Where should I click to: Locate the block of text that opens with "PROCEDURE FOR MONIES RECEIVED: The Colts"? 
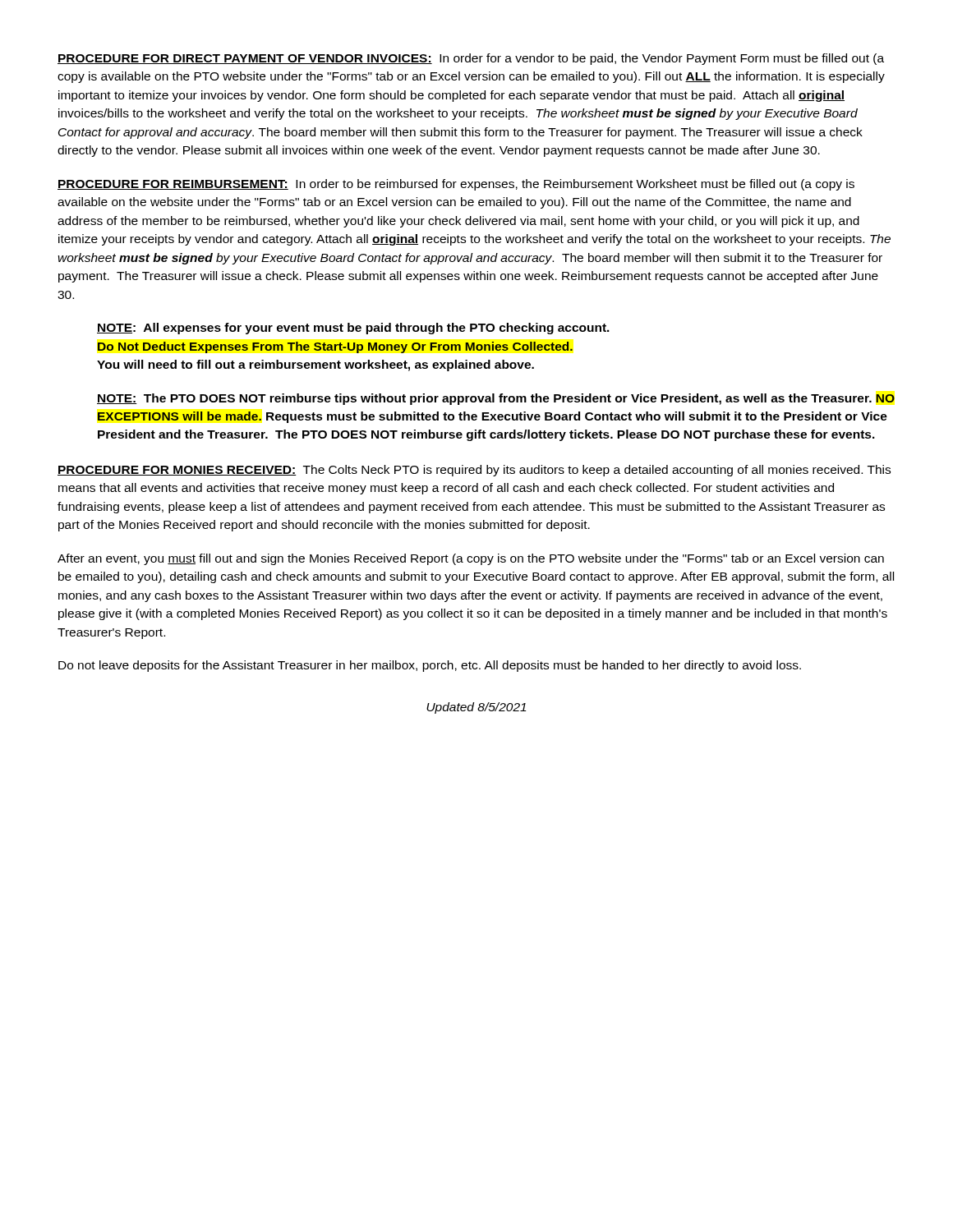click(x=476, y=498)
